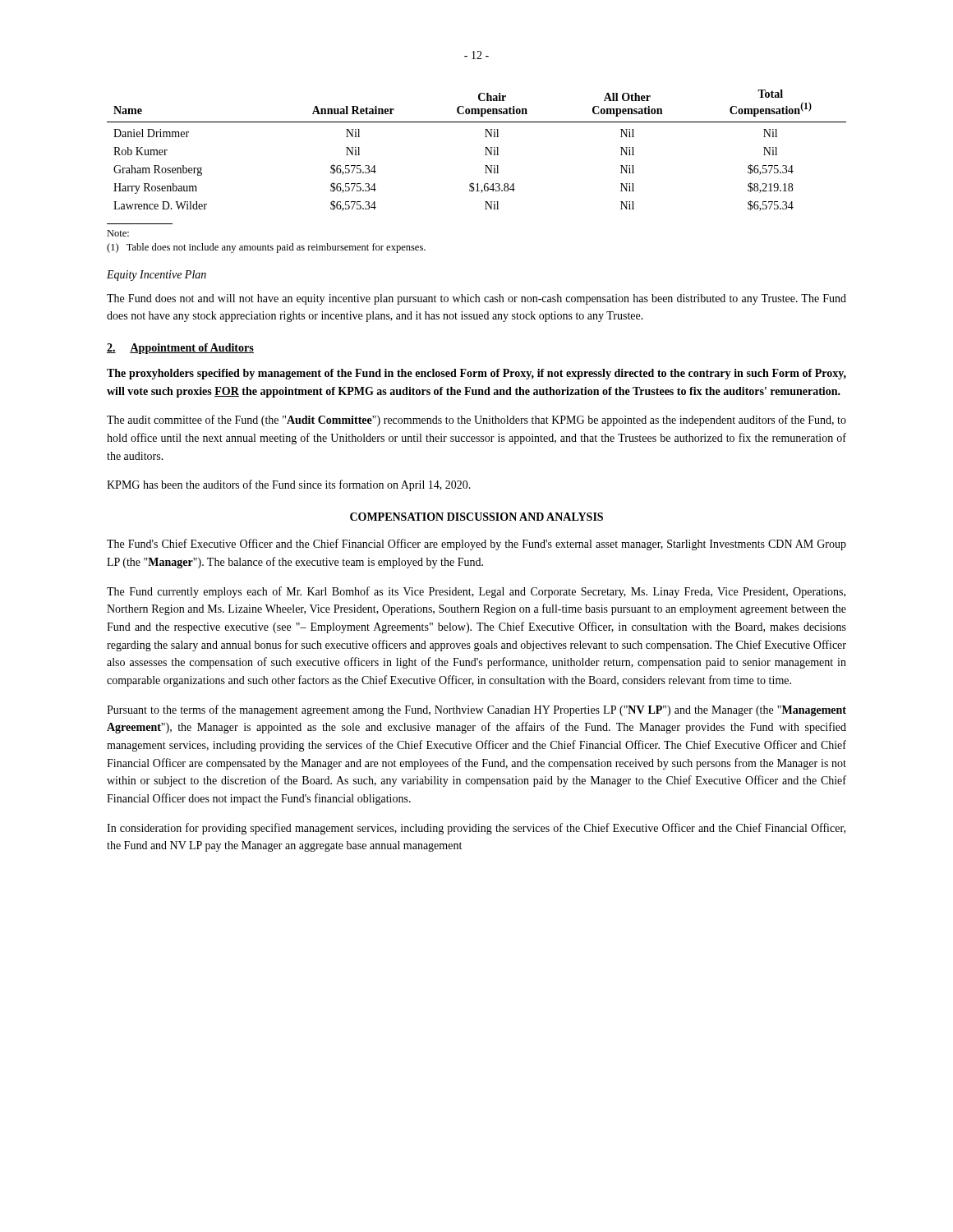Locate the text block with the text "The proxyholders specified by management of the"

476,382
